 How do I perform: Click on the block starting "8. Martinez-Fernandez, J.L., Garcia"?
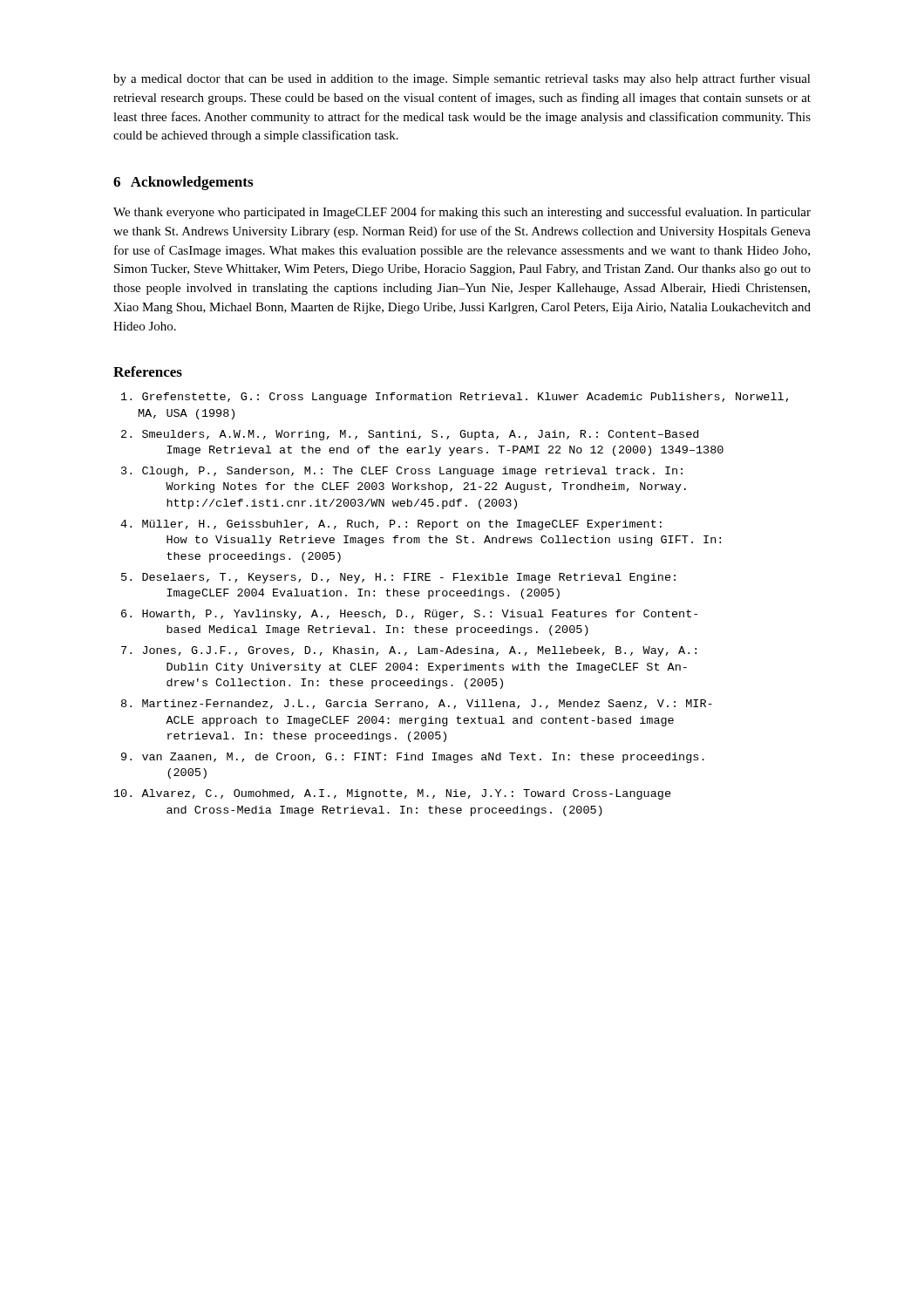[413, 720]
